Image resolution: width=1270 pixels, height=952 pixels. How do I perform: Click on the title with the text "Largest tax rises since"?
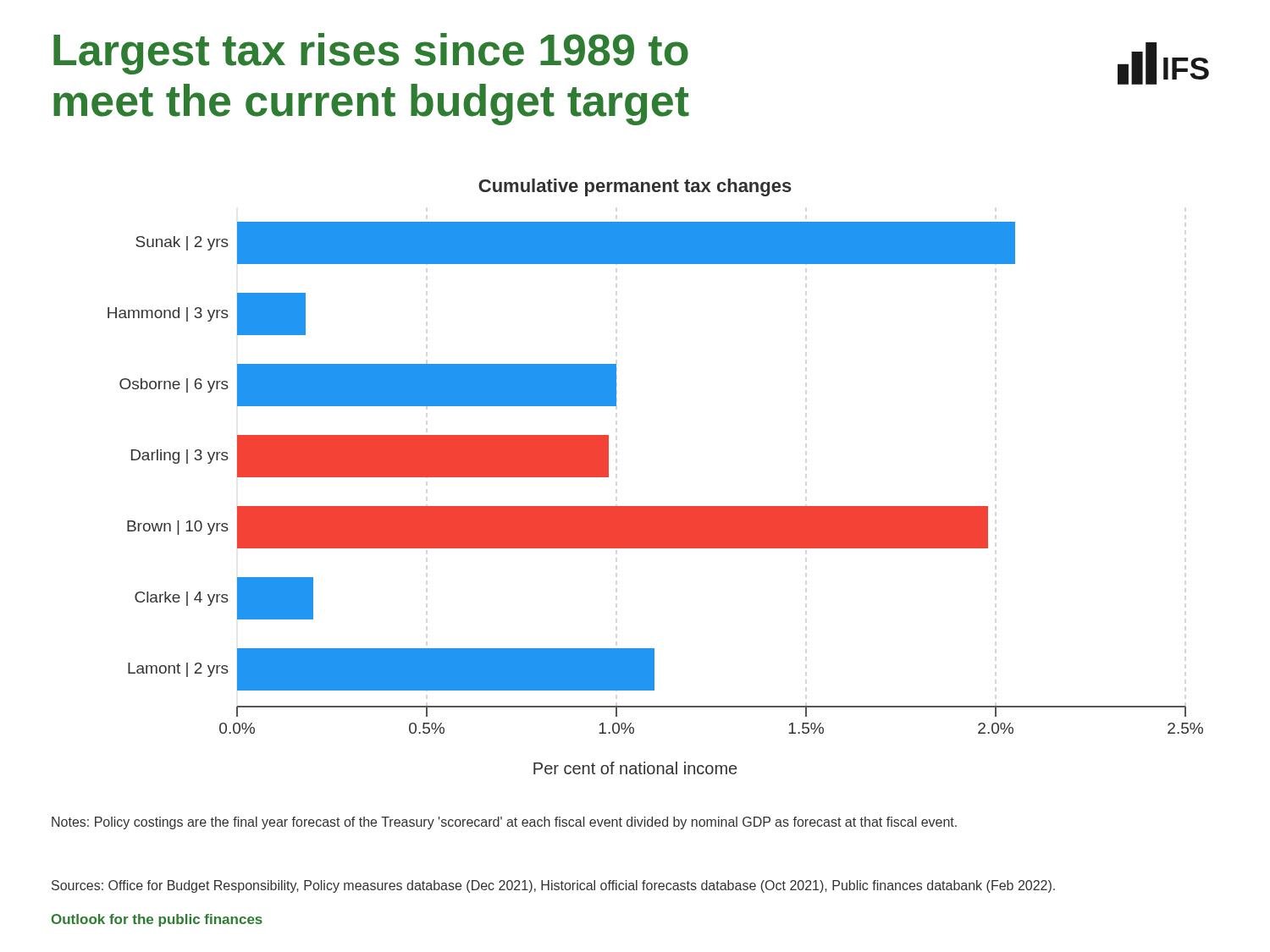click(x=398, y=76)
